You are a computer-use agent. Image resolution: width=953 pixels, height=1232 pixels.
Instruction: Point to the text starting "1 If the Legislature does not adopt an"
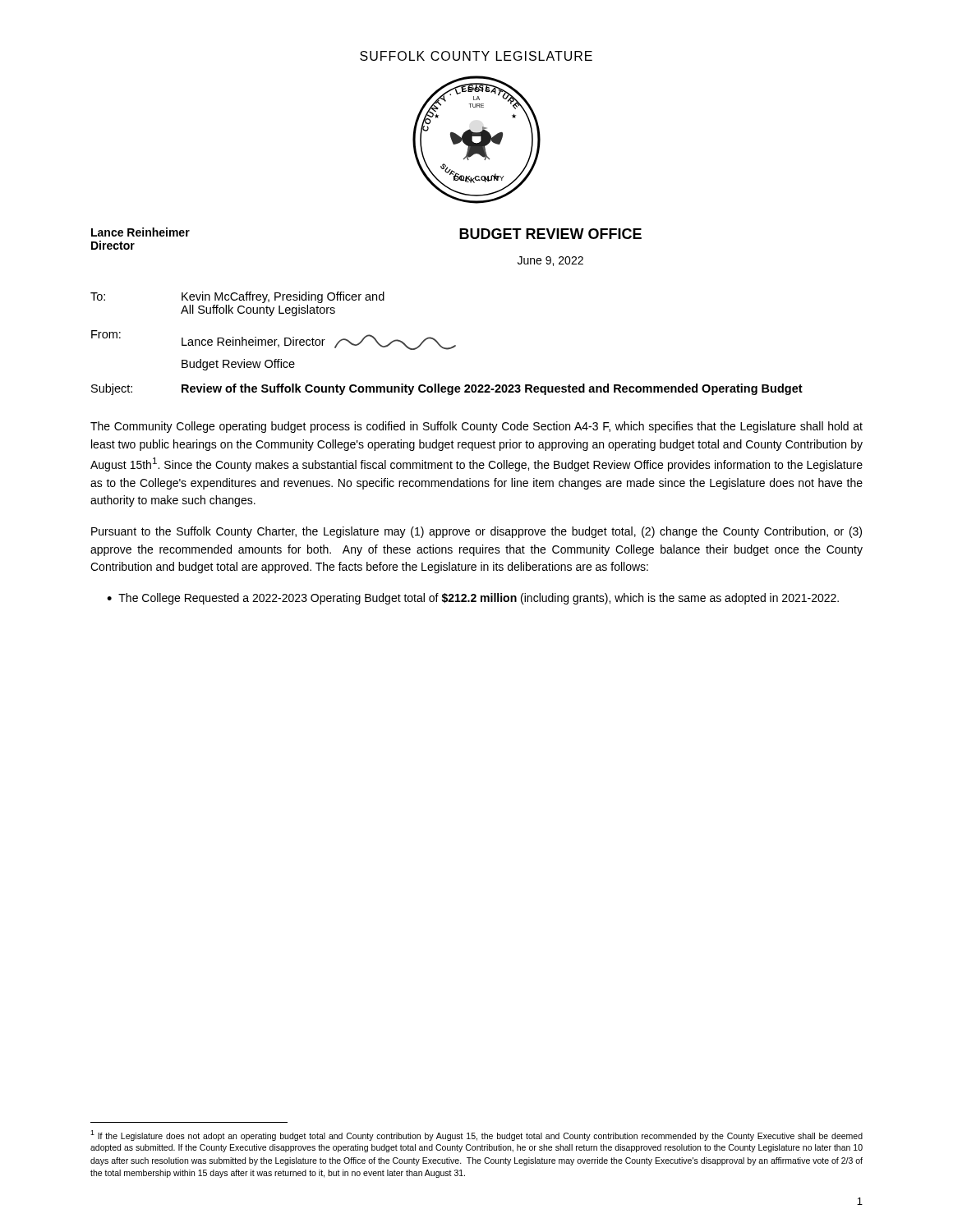[x=476, y=1151]
